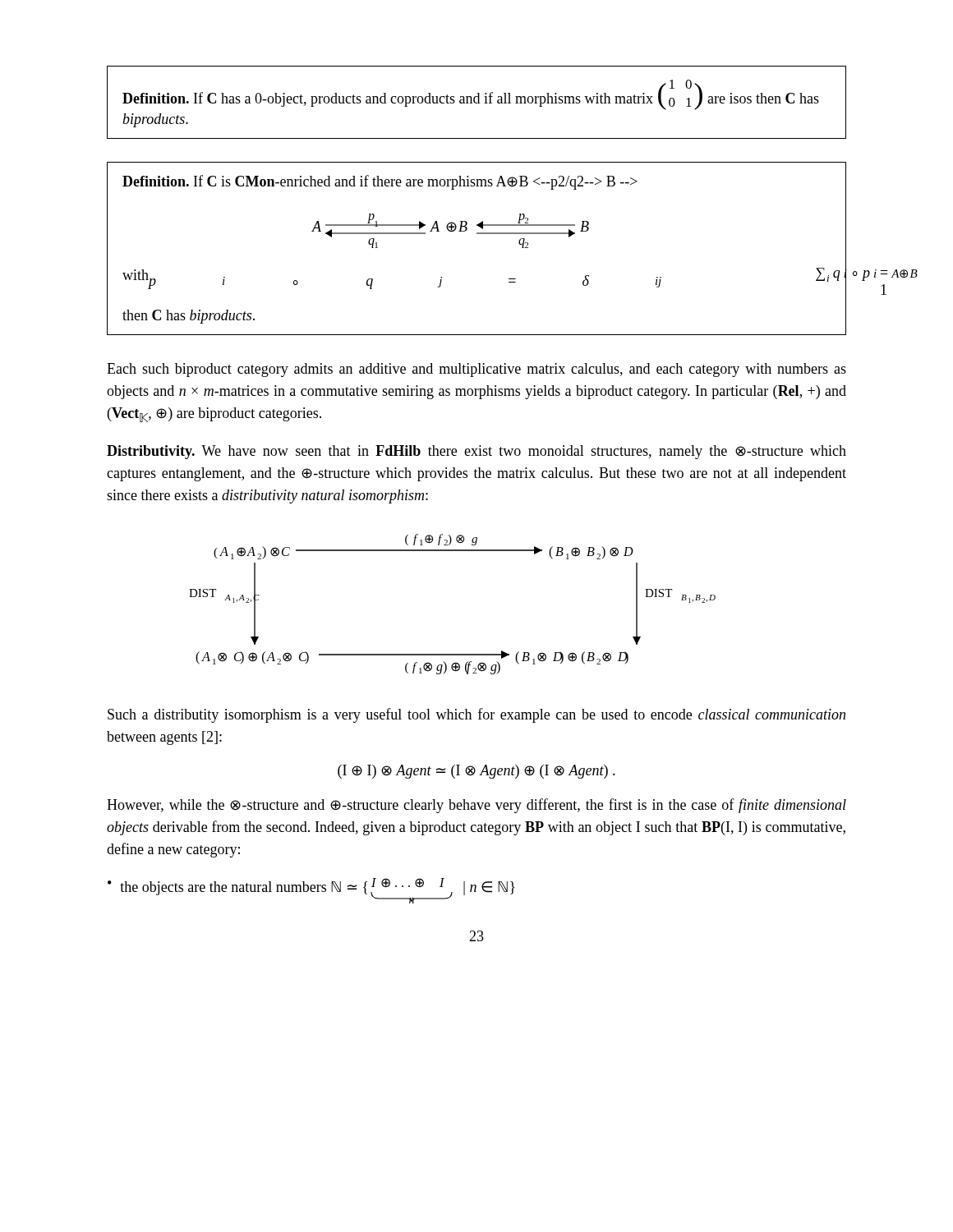The height and width of the screenshot is (1232, 953).
Task: Locate the passage starting "Distributivity. We have now seen that in"
Action: [x=476, y=473]
